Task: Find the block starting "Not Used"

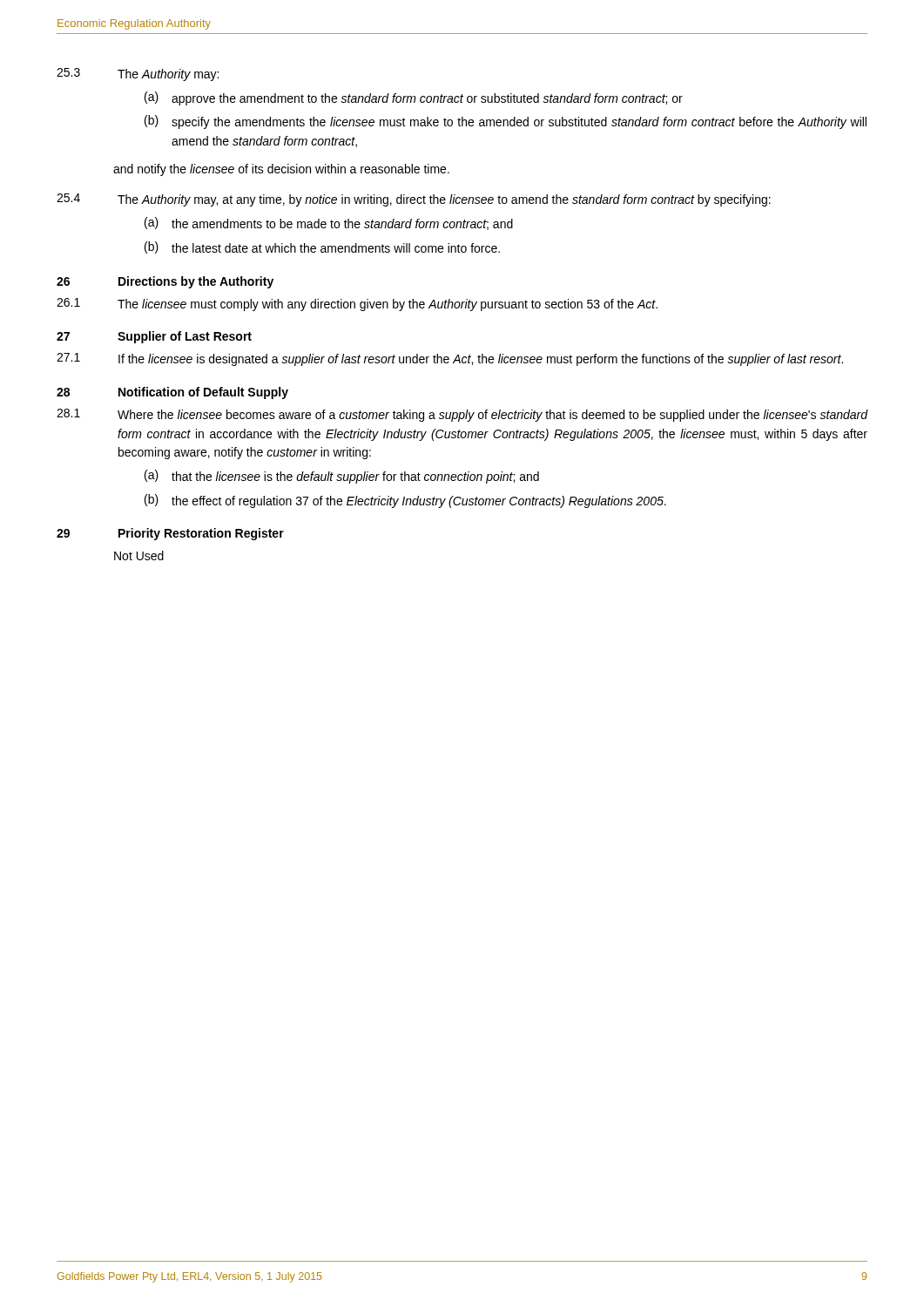Action: (139, 556)
